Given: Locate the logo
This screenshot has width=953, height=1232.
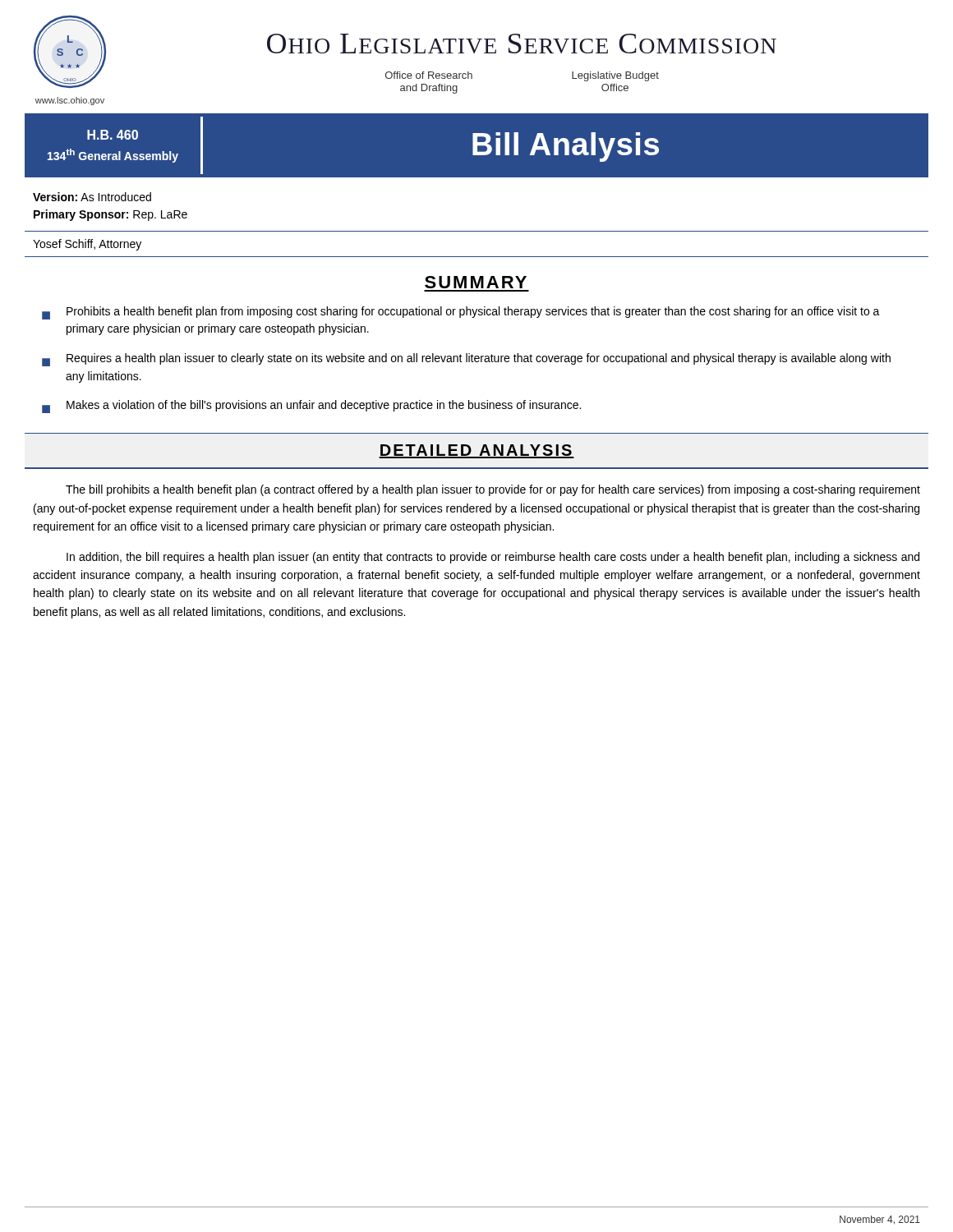Looking at the screenshot, I should [70, 53].
